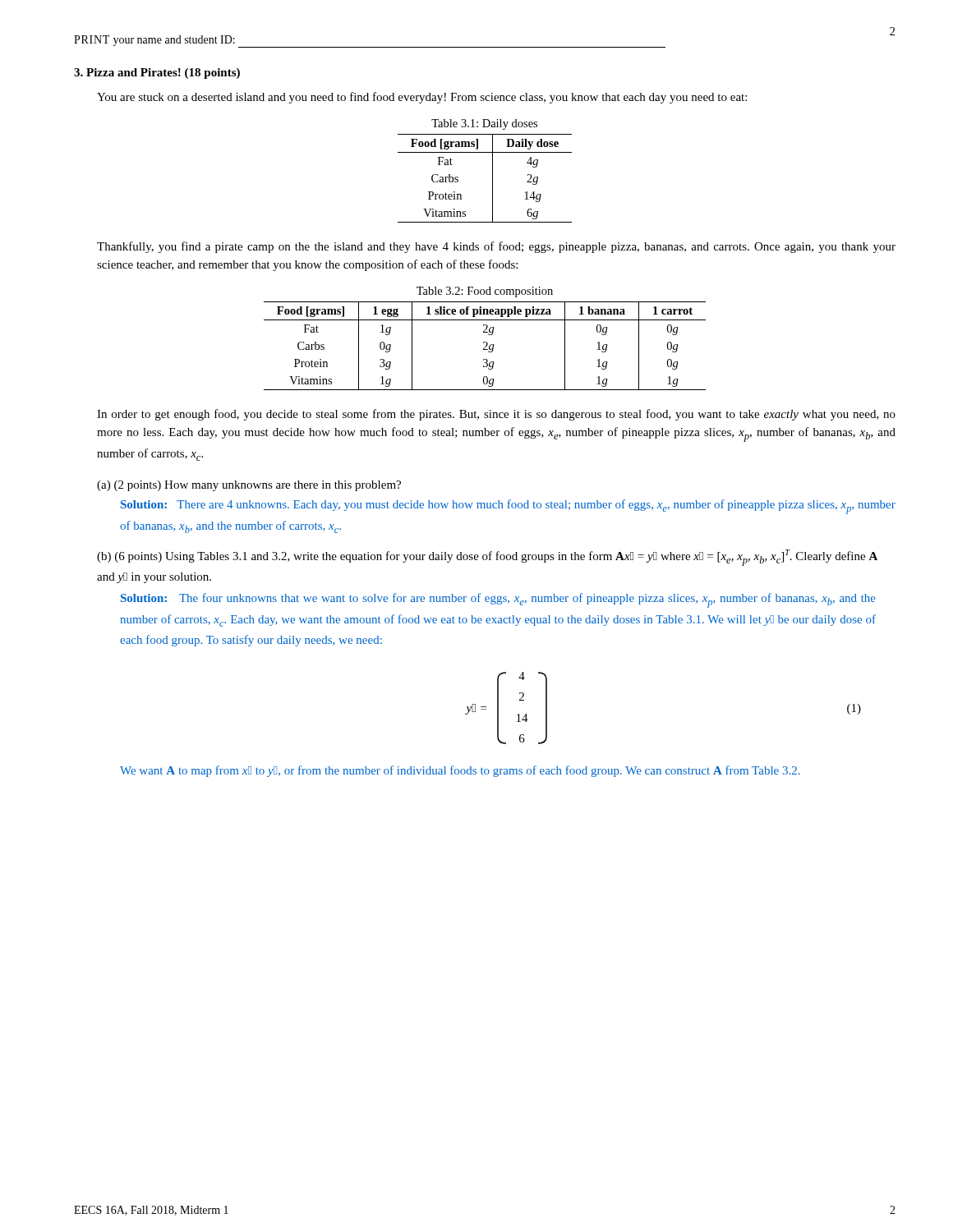
Task: Select the text block with the text "You are stuck on a"
Action: [x=422, y=97]
